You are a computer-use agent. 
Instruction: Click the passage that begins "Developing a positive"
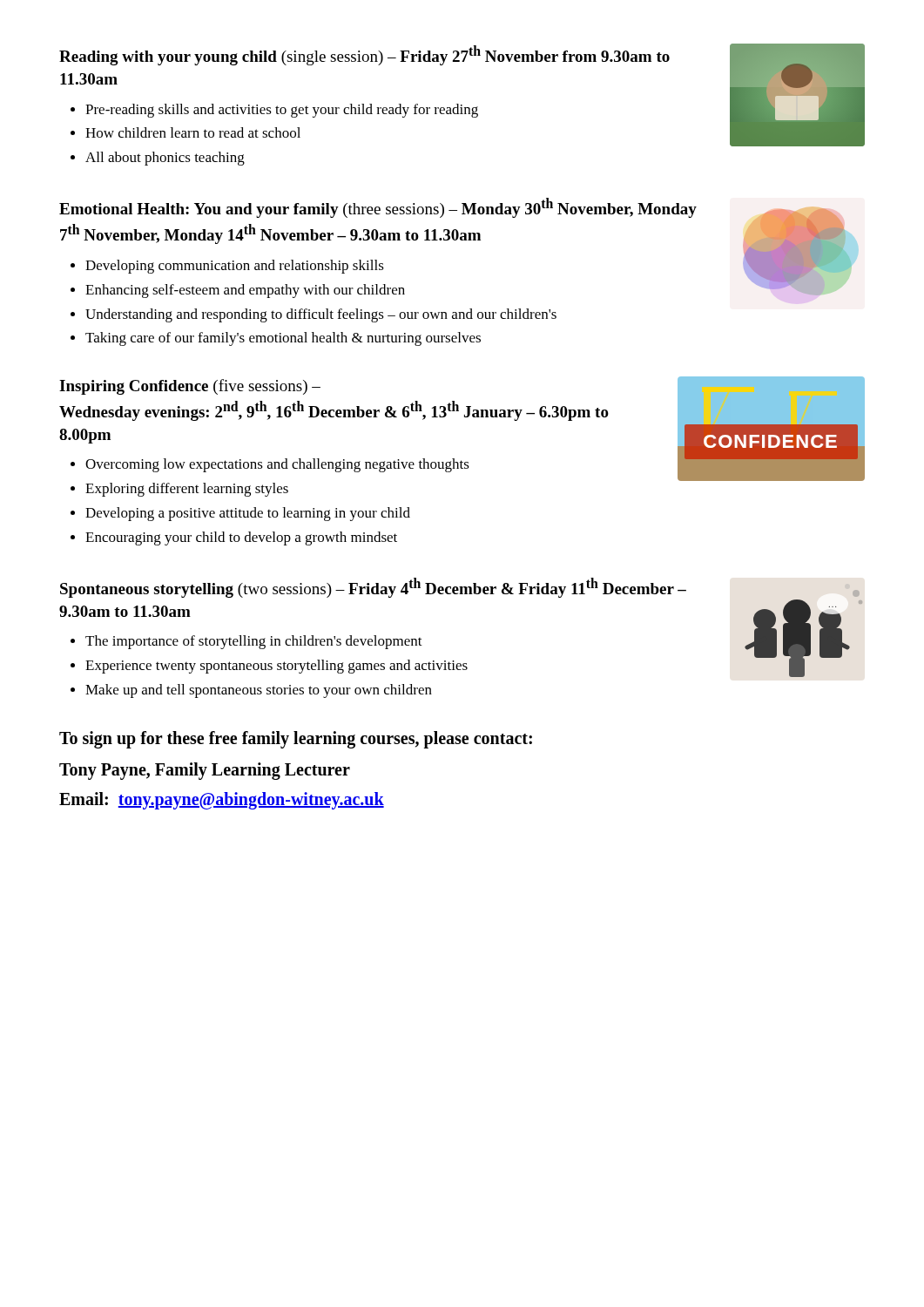click(x=248, y=513)
